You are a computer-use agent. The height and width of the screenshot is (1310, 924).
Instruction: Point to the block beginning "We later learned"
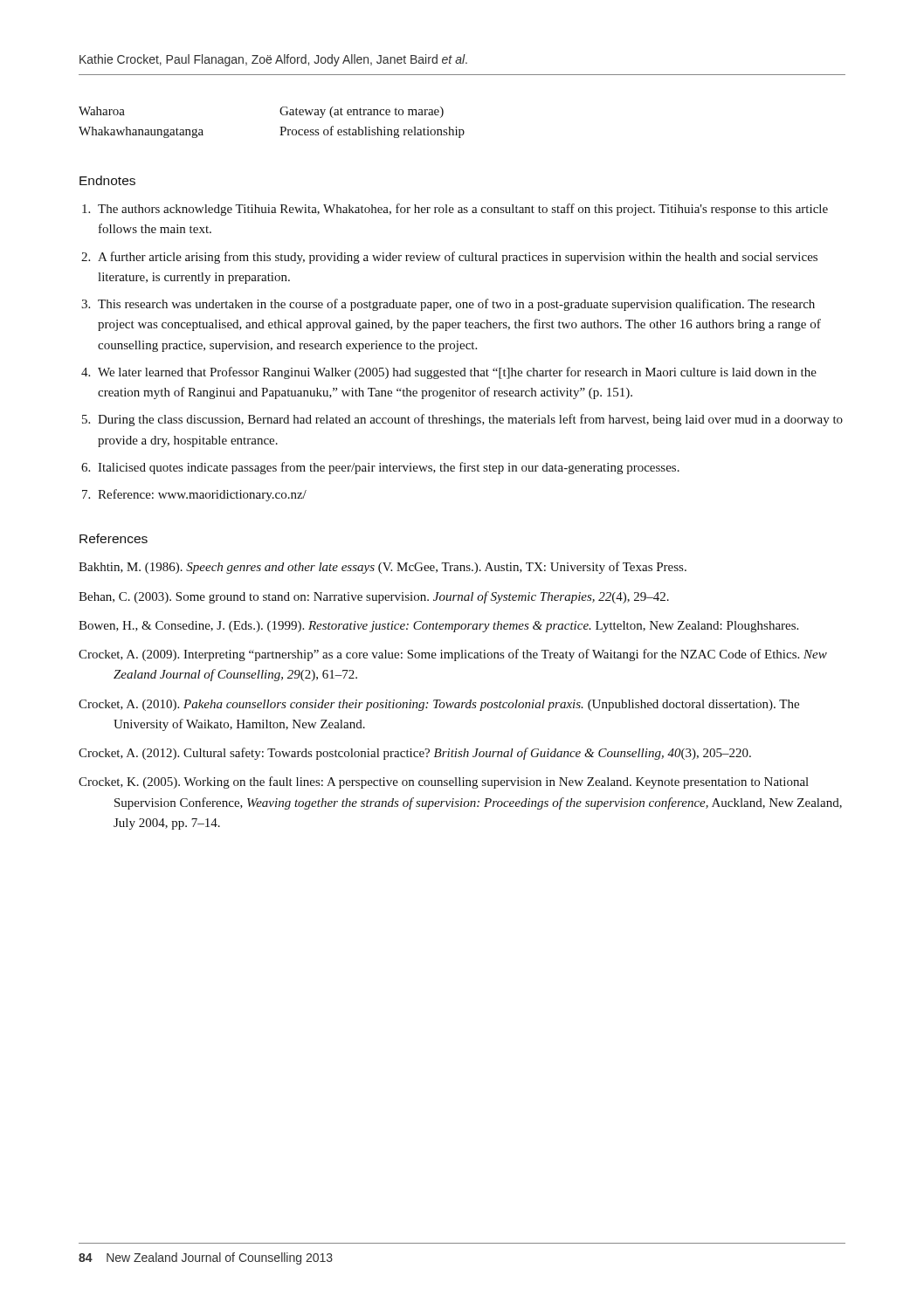[x=470, y=383]
